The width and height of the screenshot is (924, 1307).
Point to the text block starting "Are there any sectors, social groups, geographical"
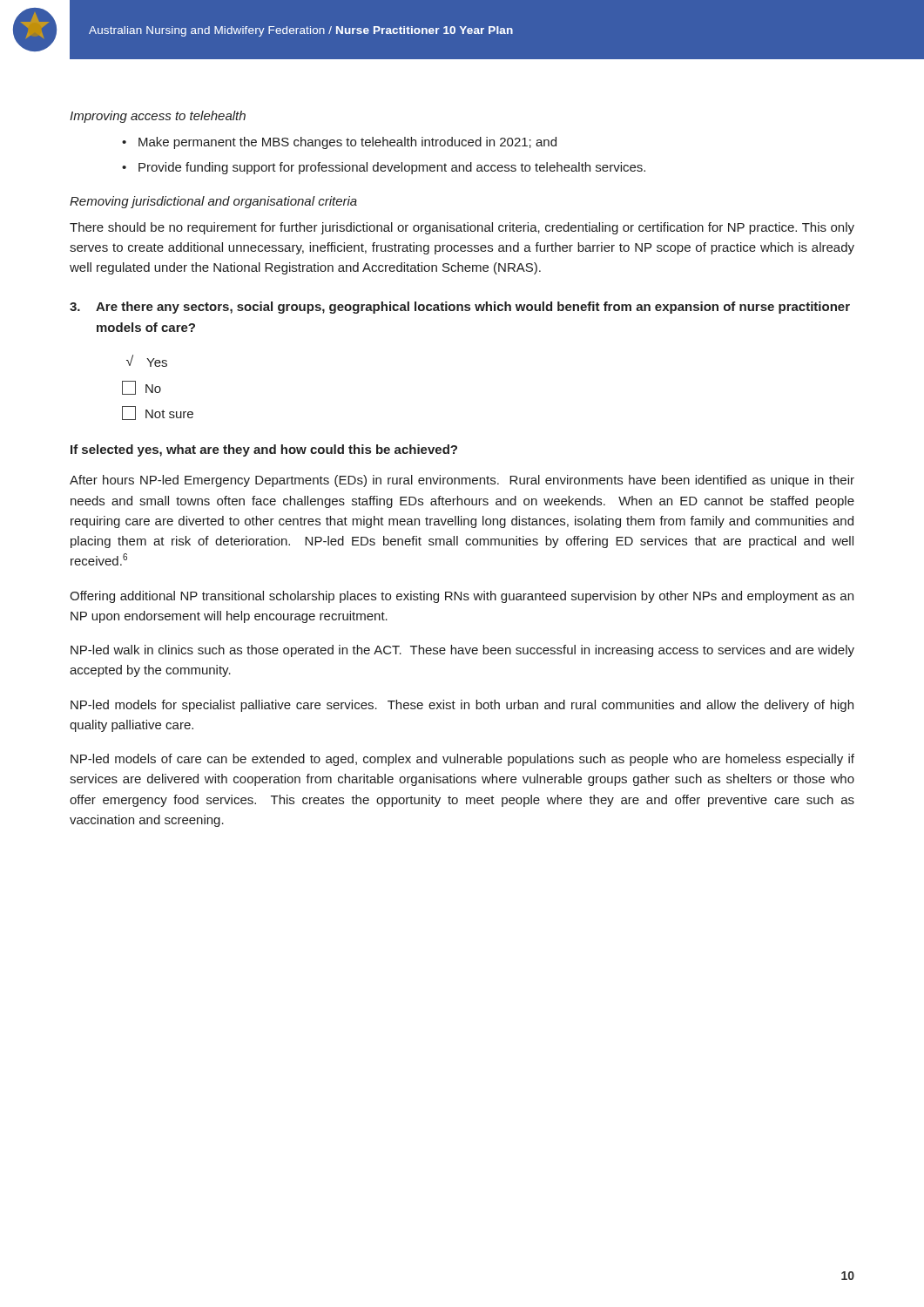coord(462,317)
